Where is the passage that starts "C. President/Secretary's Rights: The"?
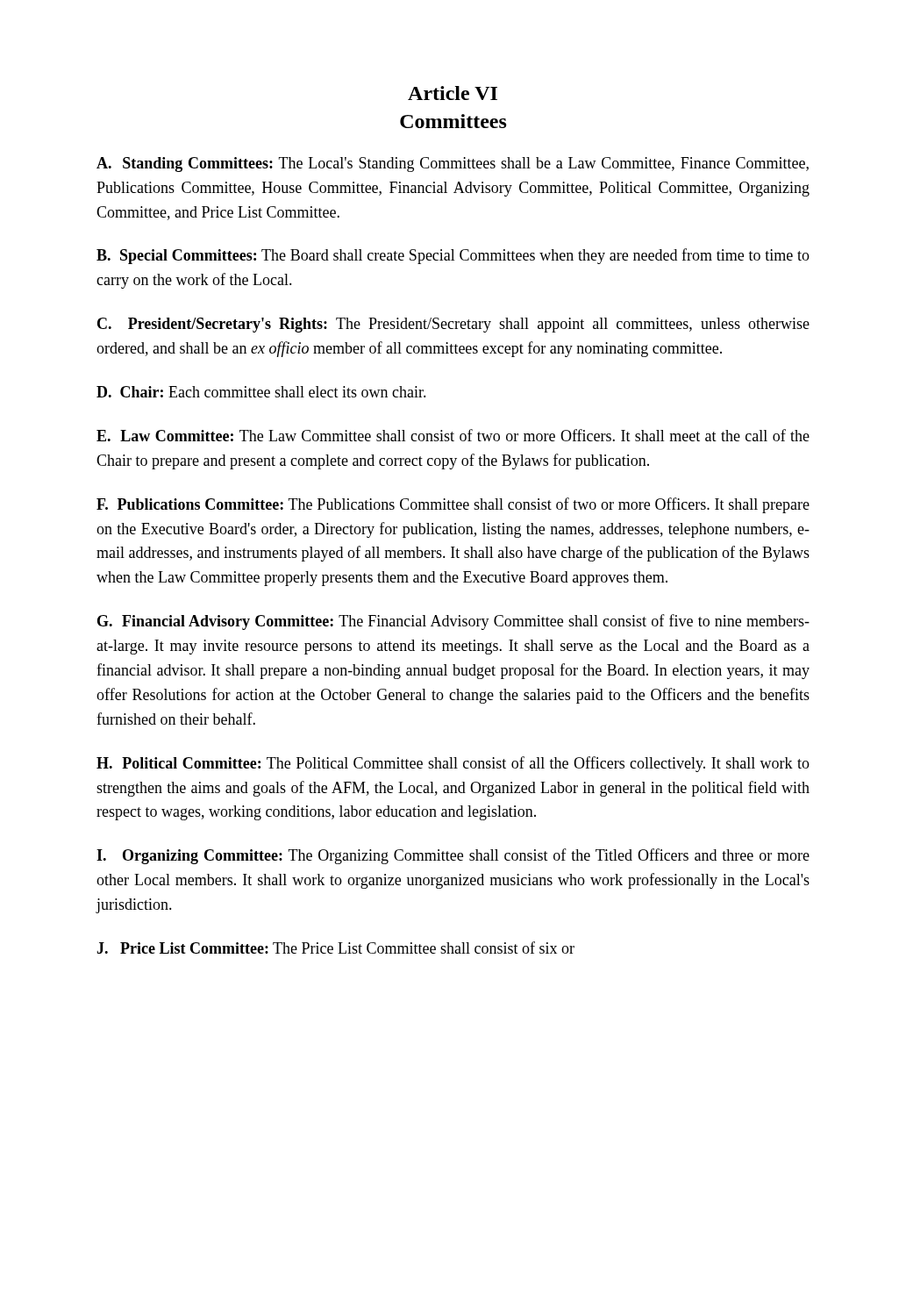906x1316 pixels. (x=453, y=337)
